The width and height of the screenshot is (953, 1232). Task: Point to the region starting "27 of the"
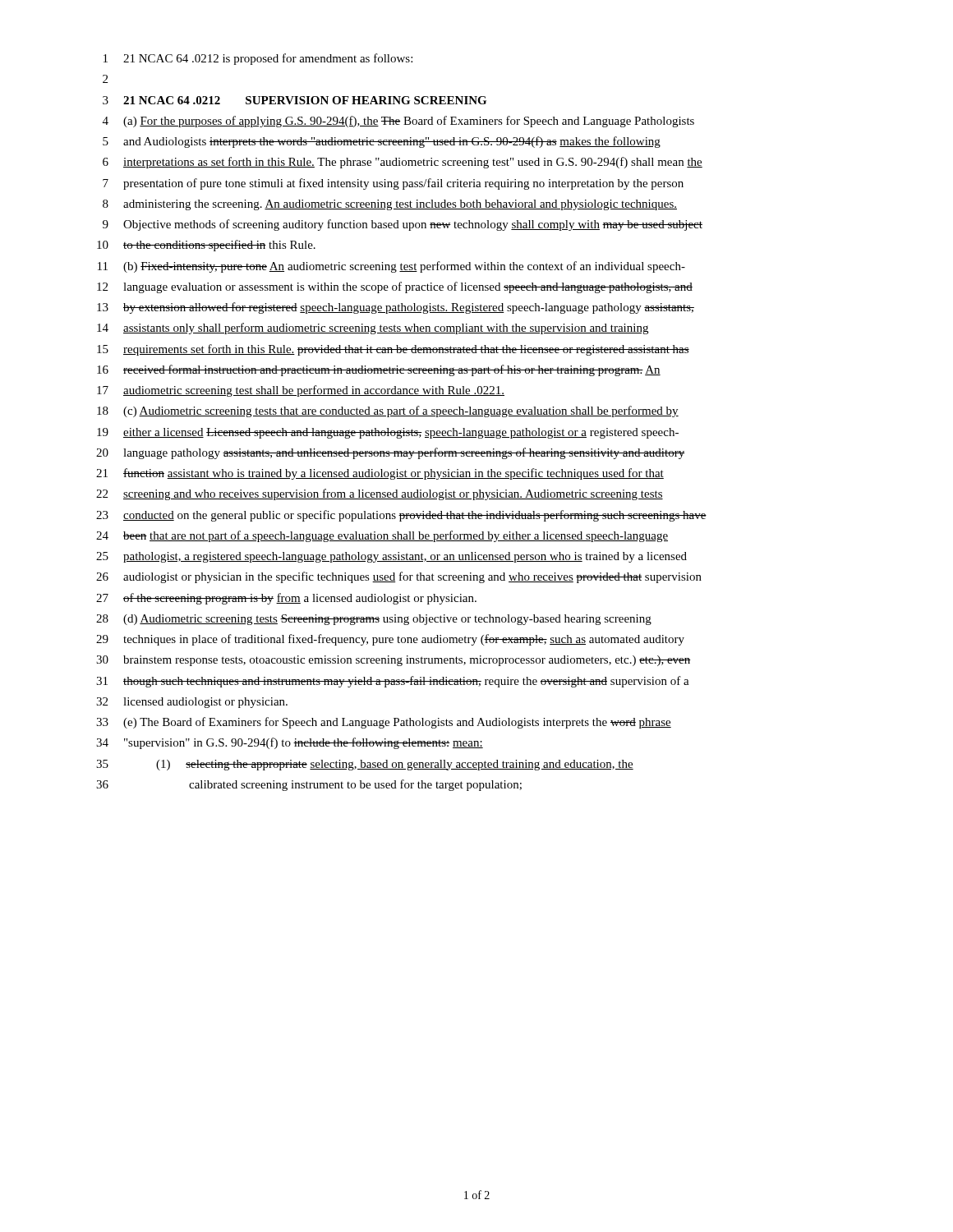[x=476, y=598]
